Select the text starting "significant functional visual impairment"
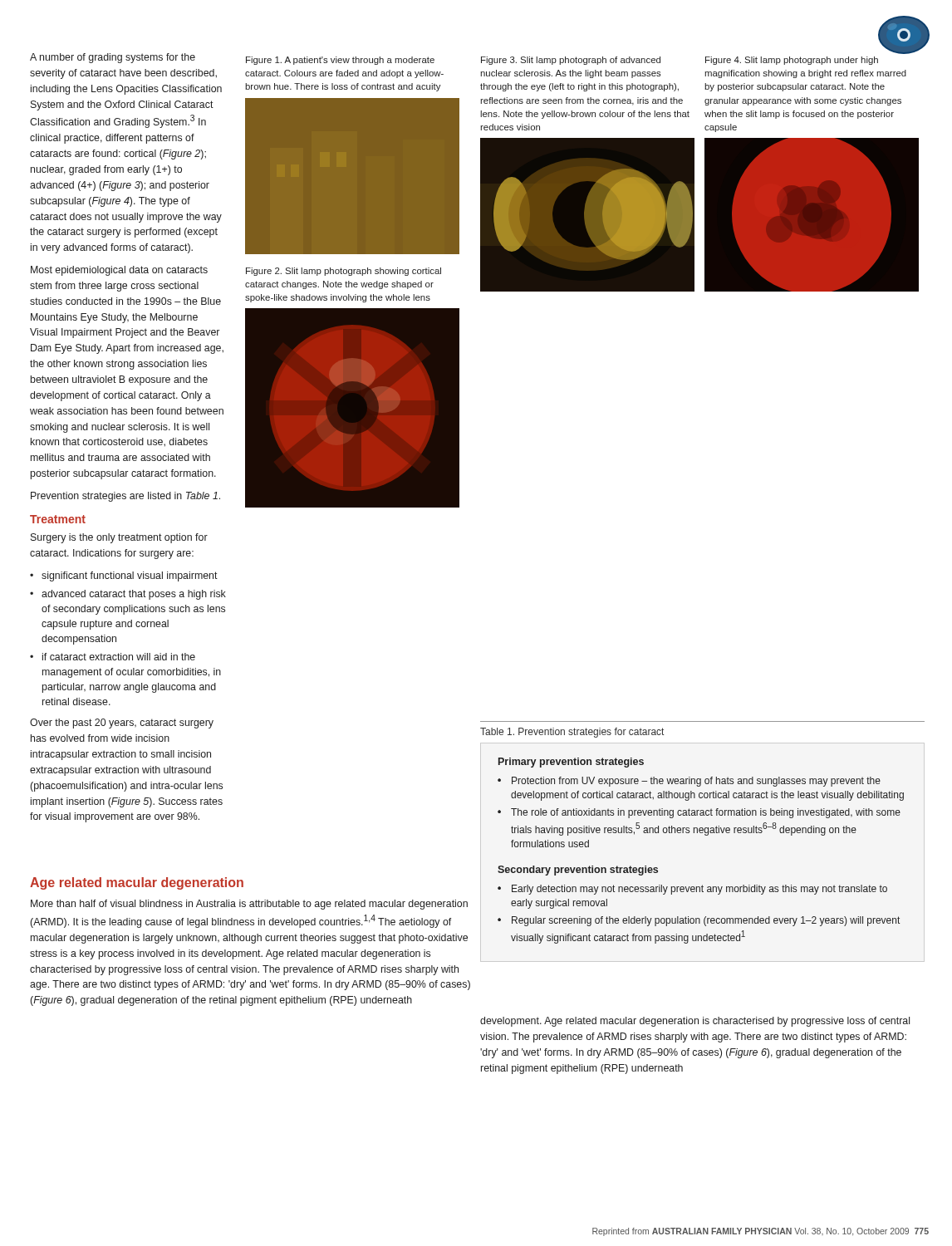The image size is (952, 1246). [129, 576]
